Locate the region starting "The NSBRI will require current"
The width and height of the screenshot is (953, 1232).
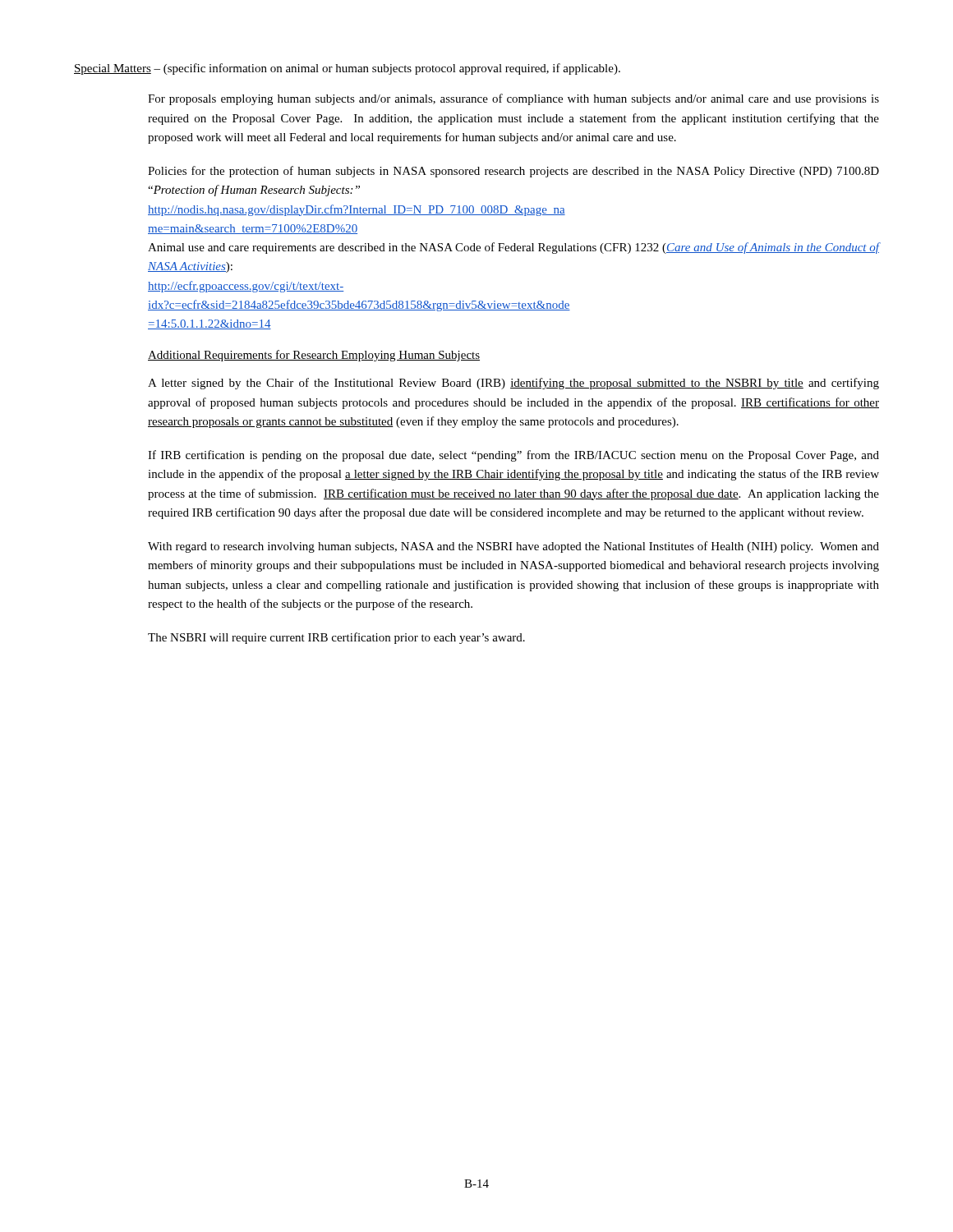pos(337,637)
